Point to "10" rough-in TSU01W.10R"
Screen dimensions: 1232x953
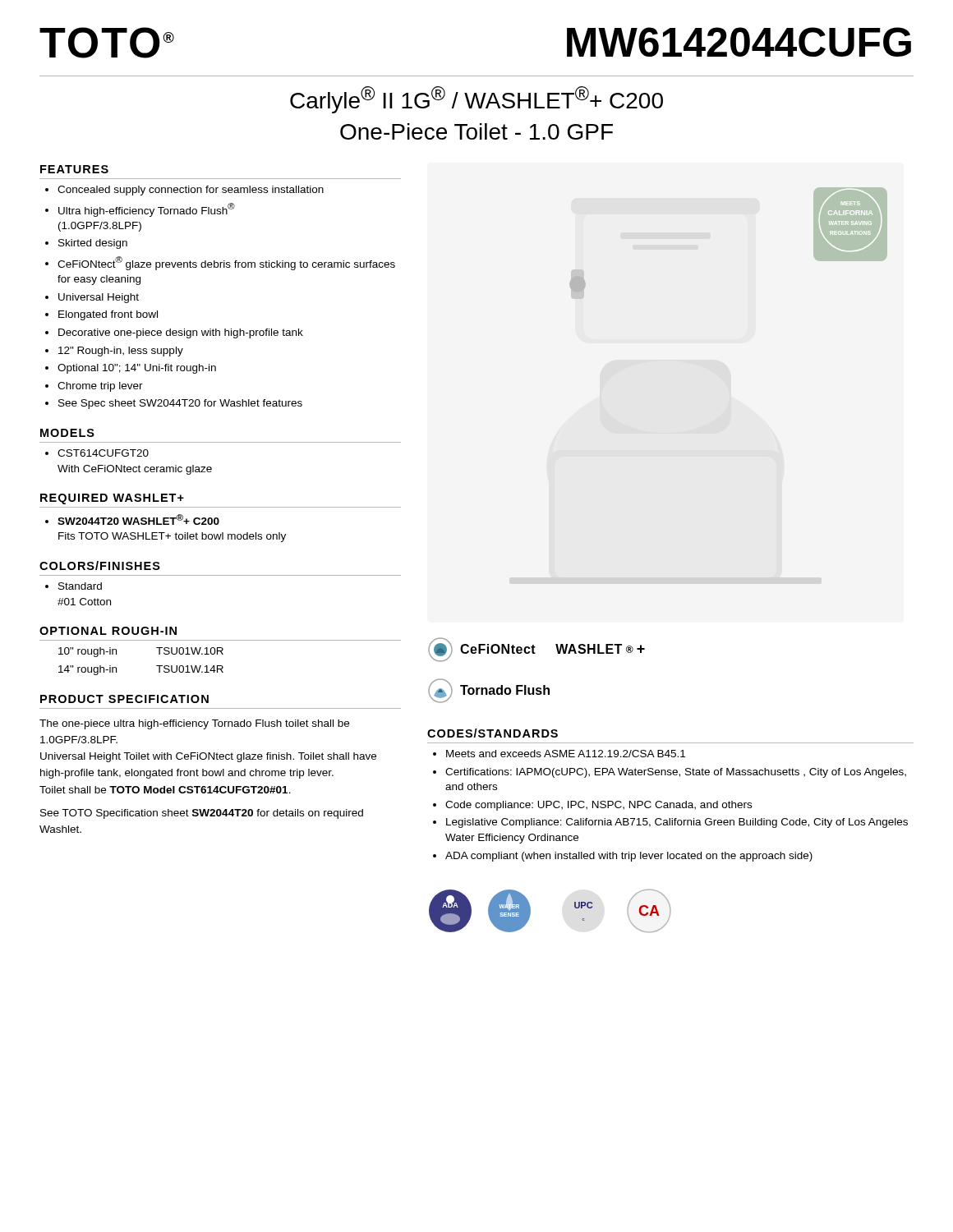coord(88,652)
